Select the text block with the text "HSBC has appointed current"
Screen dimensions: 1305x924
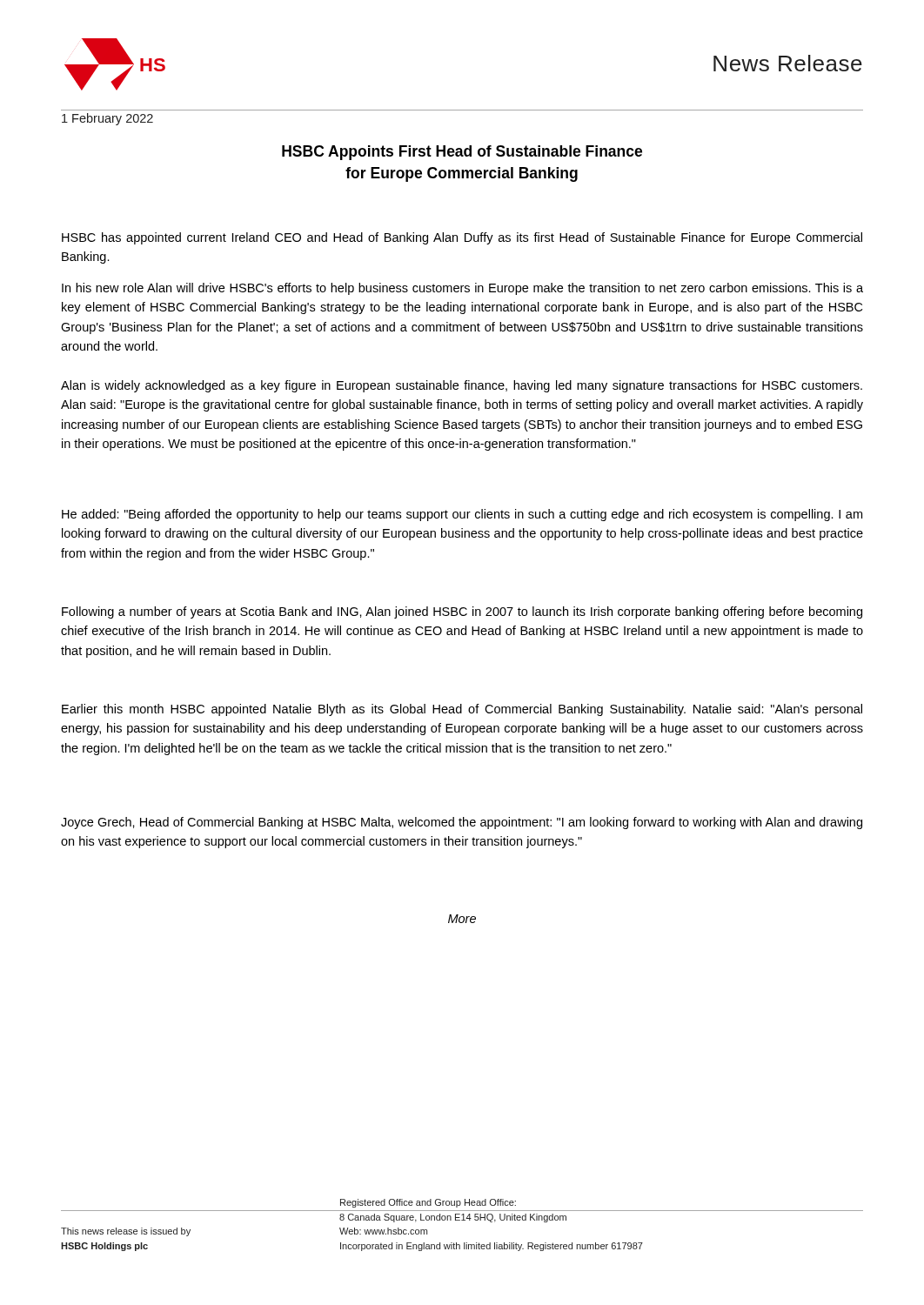coord(462,247)
